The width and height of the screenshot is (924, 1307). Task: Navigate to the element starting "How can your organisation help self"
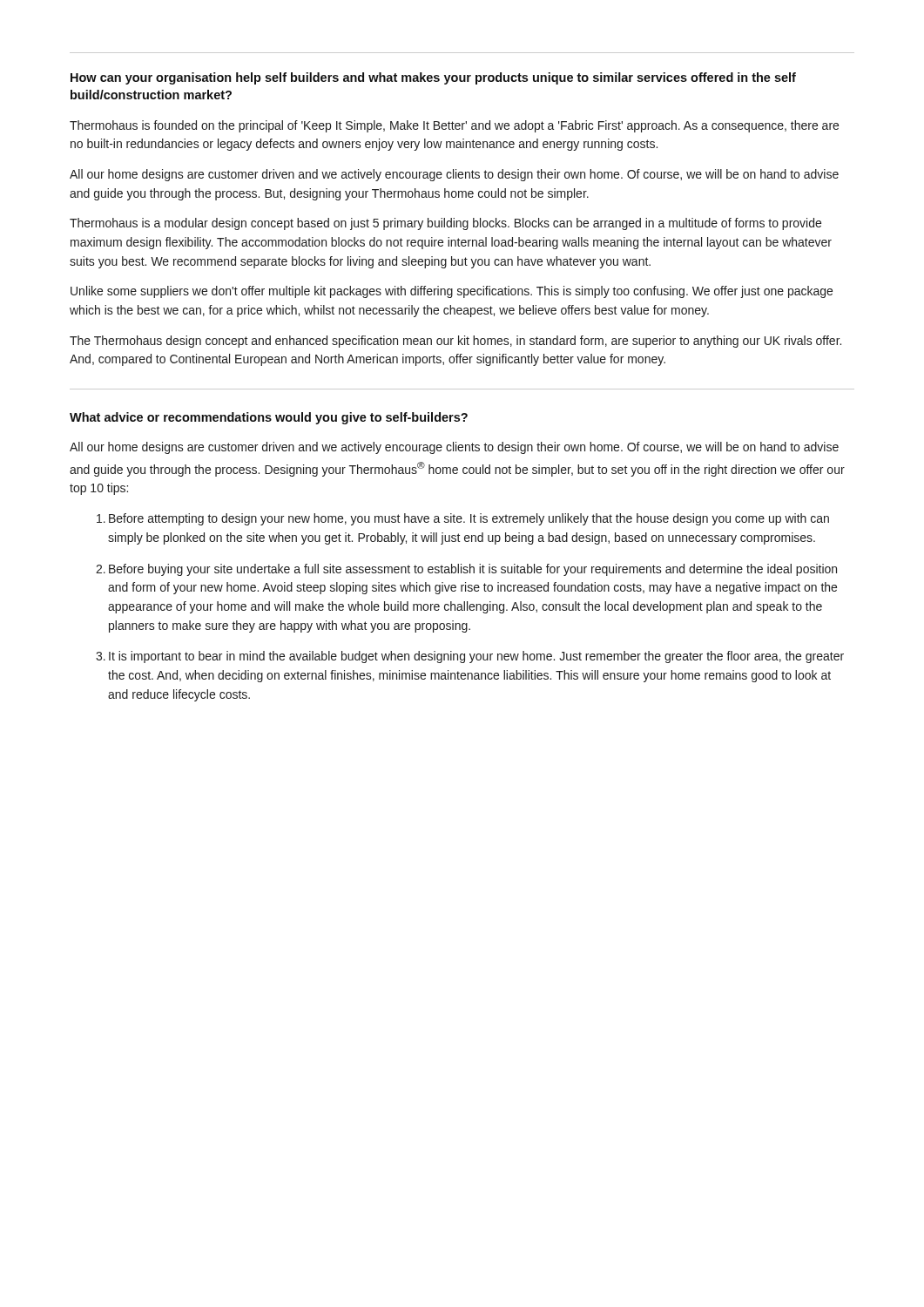coord(433,86)
